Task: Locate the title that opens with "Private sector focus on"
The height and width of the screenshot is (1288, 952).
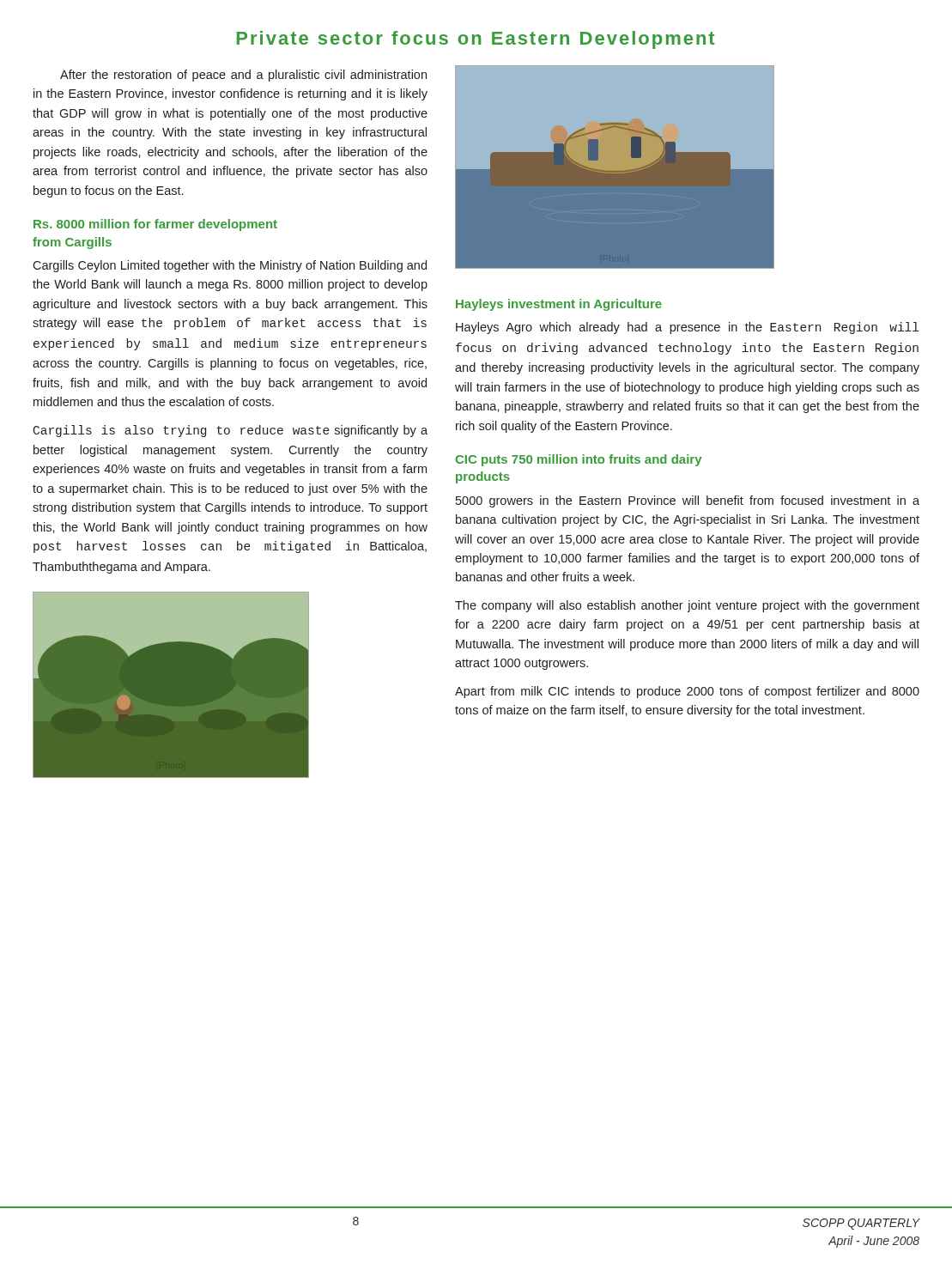Action: click(x=476, y=39)
